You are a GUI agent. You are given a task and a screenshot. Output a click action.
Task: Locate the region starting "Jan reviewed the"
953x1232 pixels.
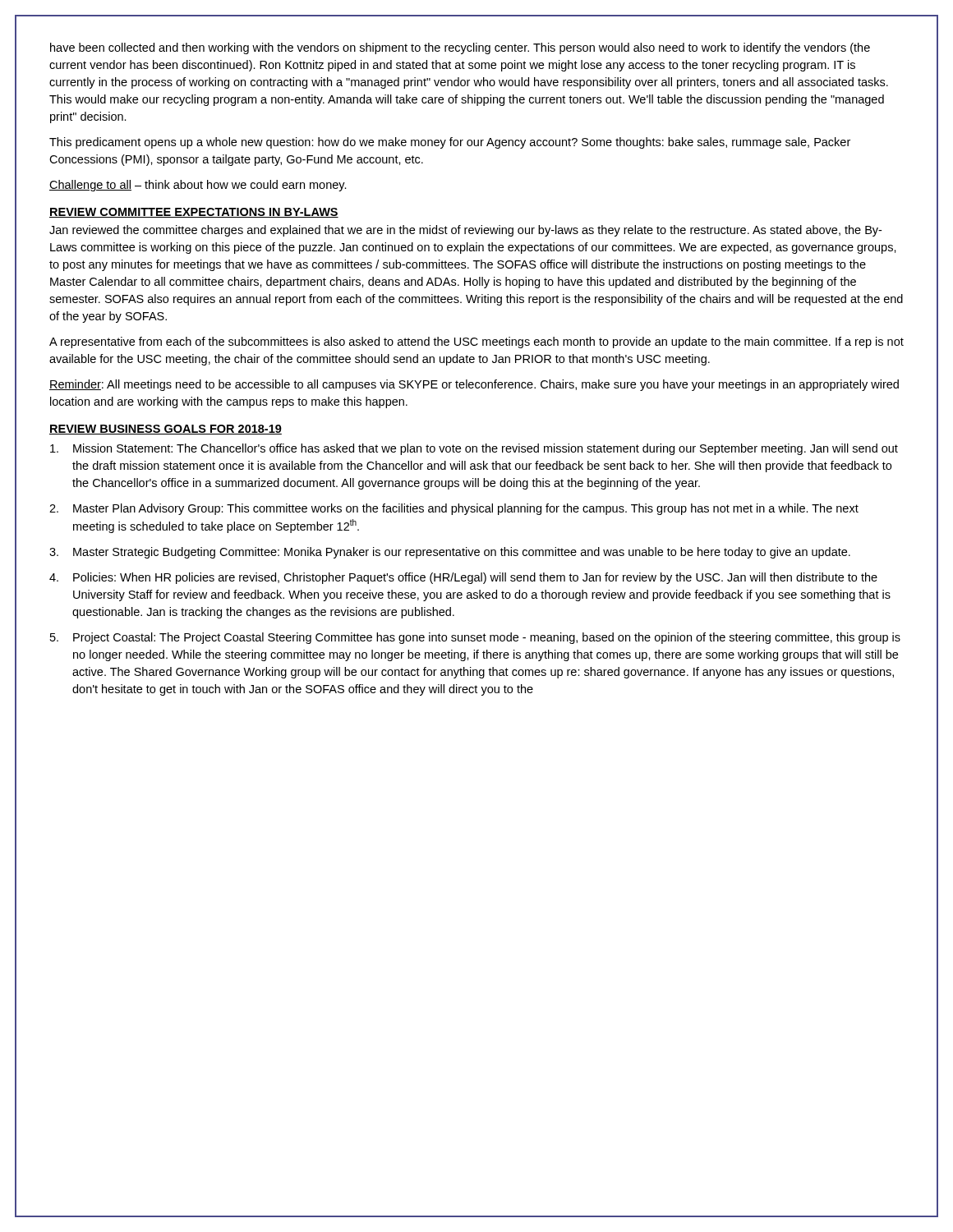pyautogui.click(x=476, y=273)
